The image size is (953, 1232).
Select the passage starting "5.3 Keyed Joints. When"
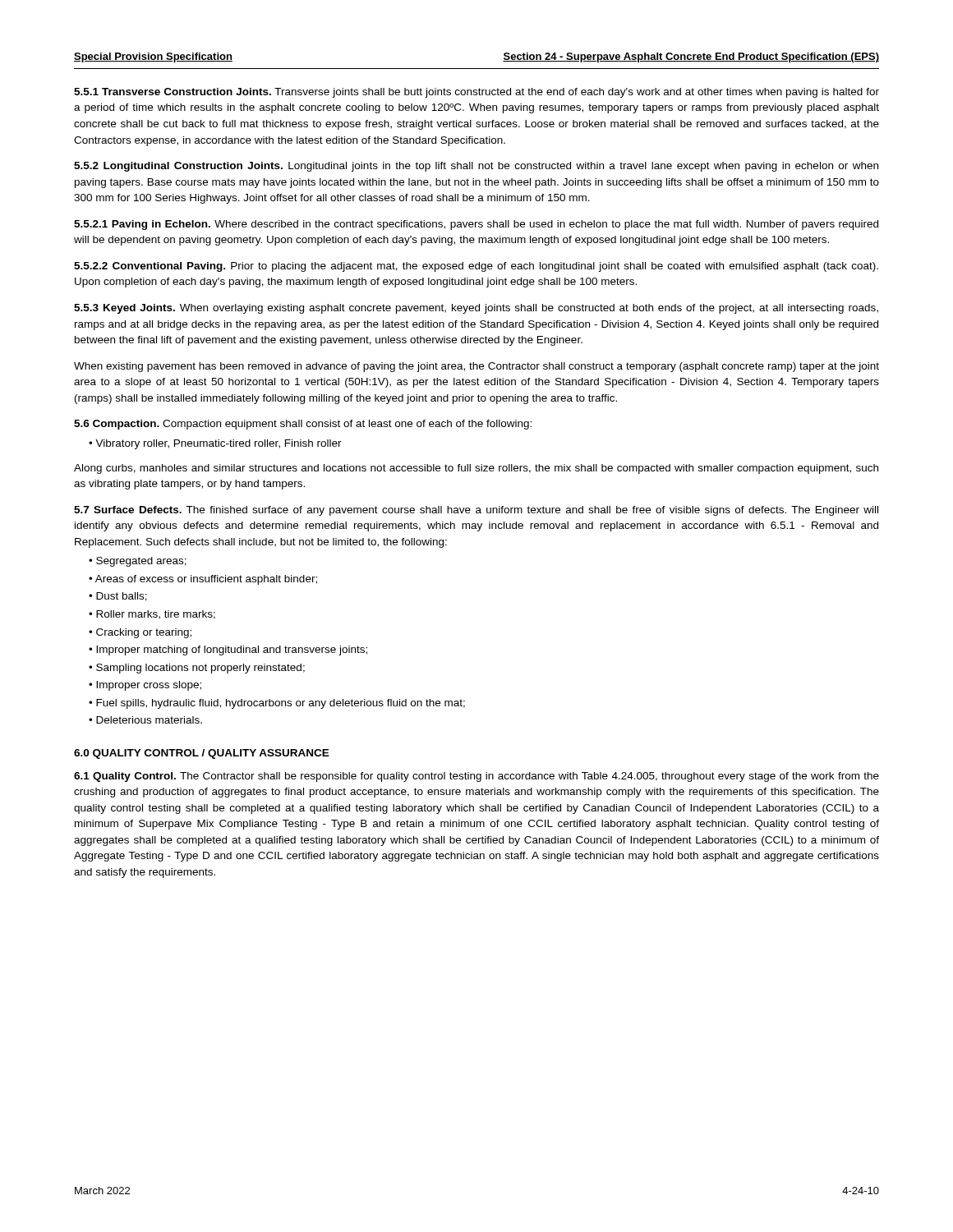click(476, 324)
